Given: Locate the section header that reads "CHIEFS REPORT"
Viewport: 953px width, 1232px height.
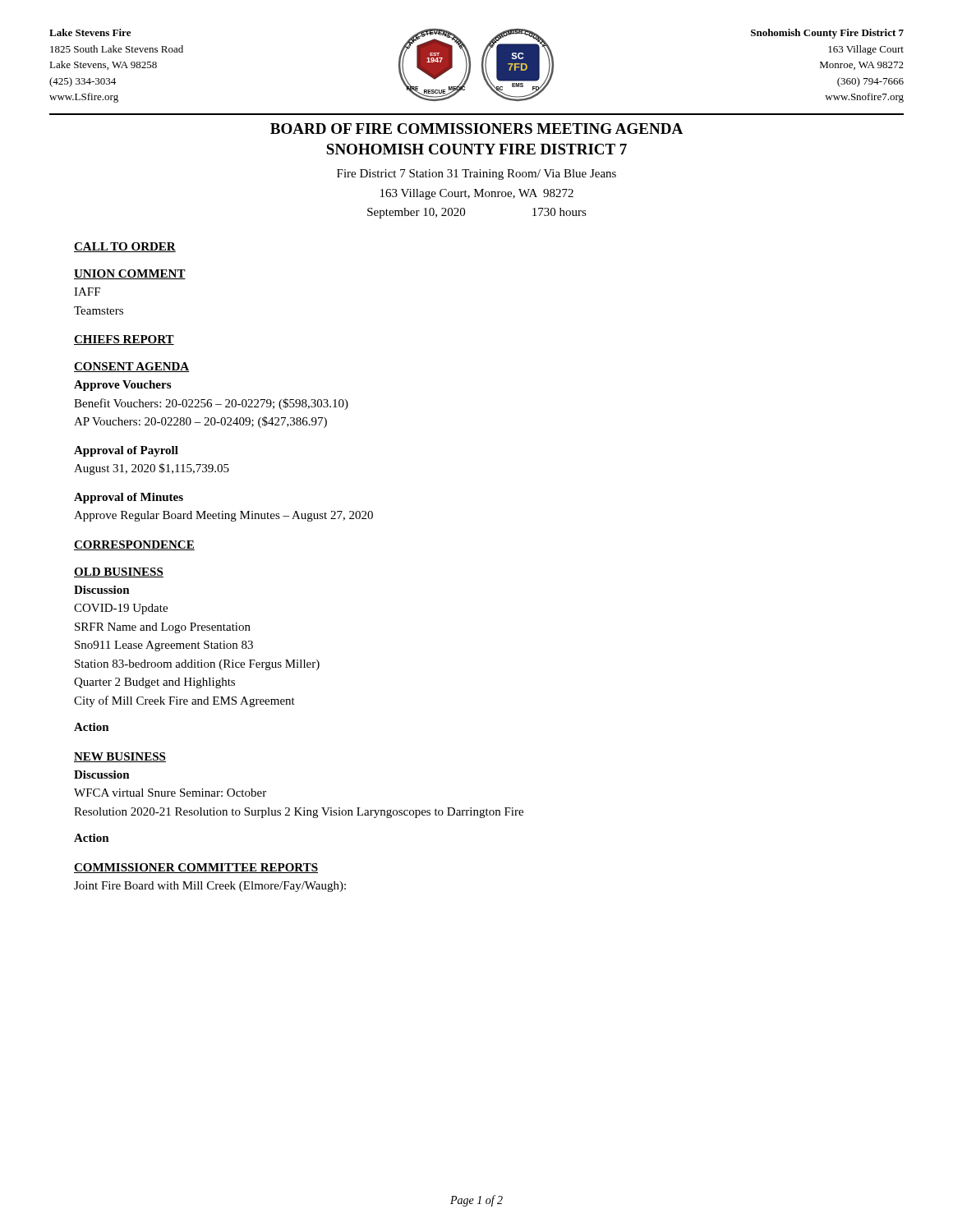Looking at the screenshot, I should 124,339.
